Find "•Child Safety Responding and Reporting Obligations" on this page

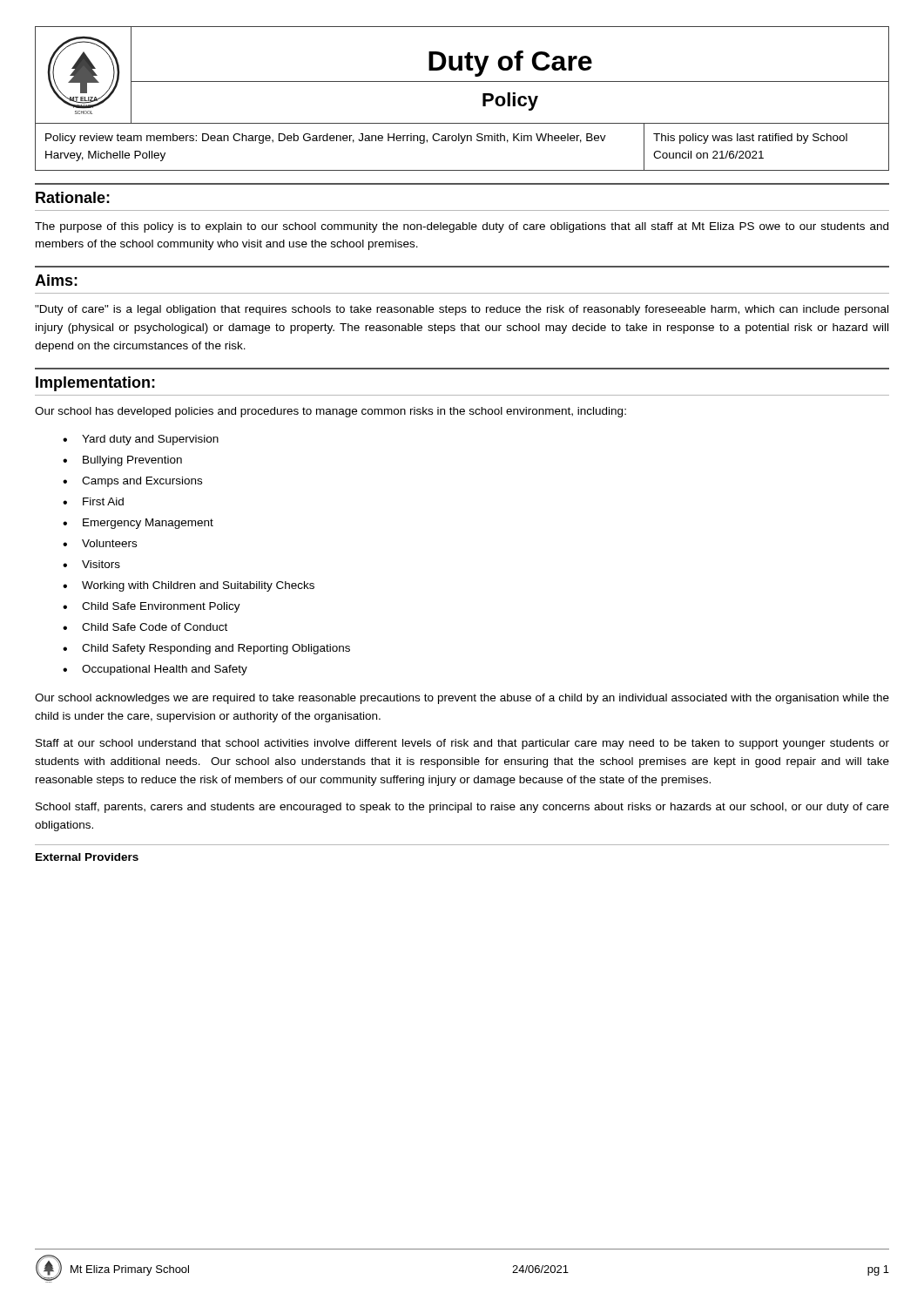point(207,649)
